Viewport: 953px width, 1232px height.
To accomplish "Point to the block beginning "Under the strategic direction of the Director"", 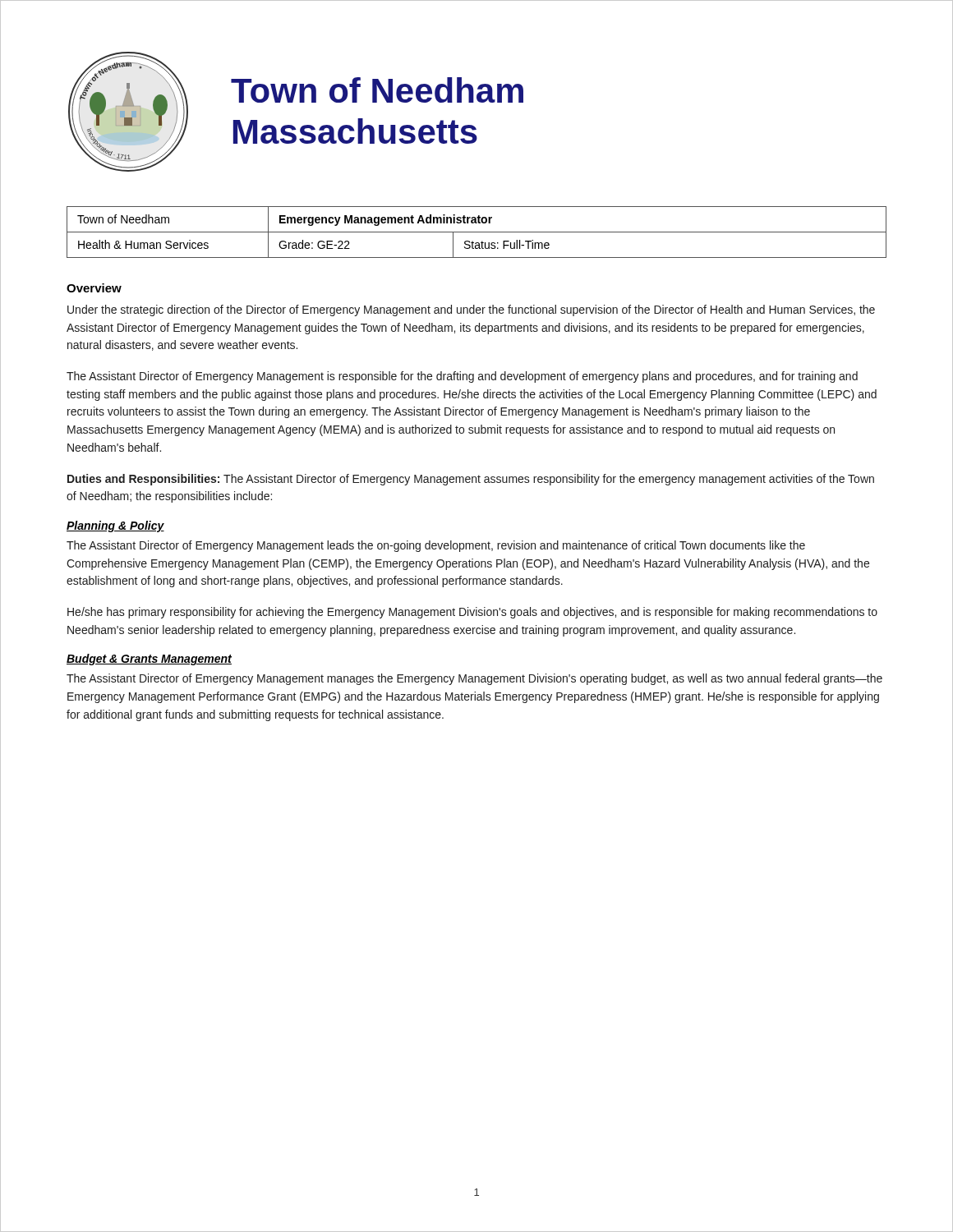I will click(x=471, y=327).
